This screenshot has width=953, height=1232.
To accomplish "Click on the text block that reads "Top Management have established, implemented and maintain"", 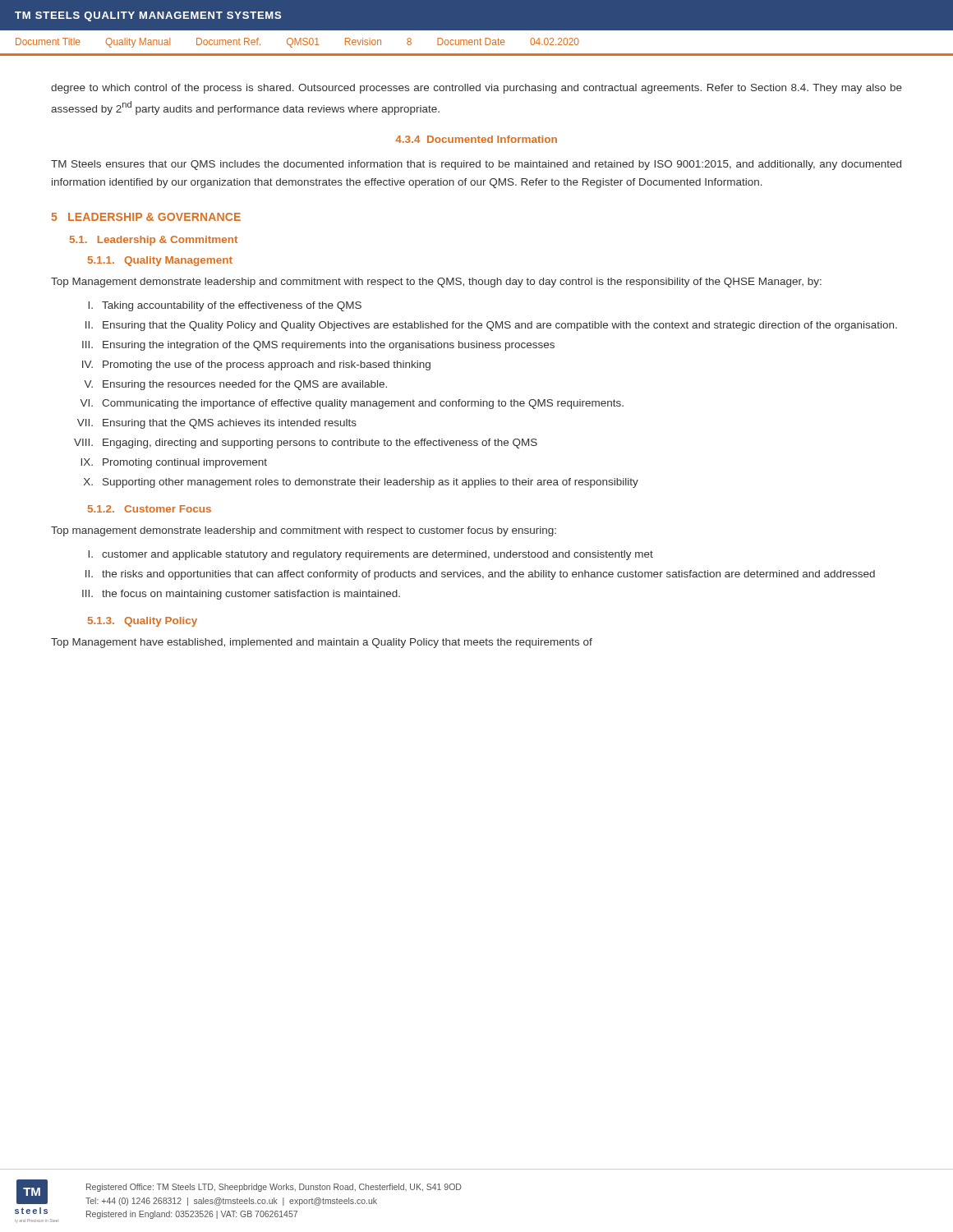I will tap(322, 642).
